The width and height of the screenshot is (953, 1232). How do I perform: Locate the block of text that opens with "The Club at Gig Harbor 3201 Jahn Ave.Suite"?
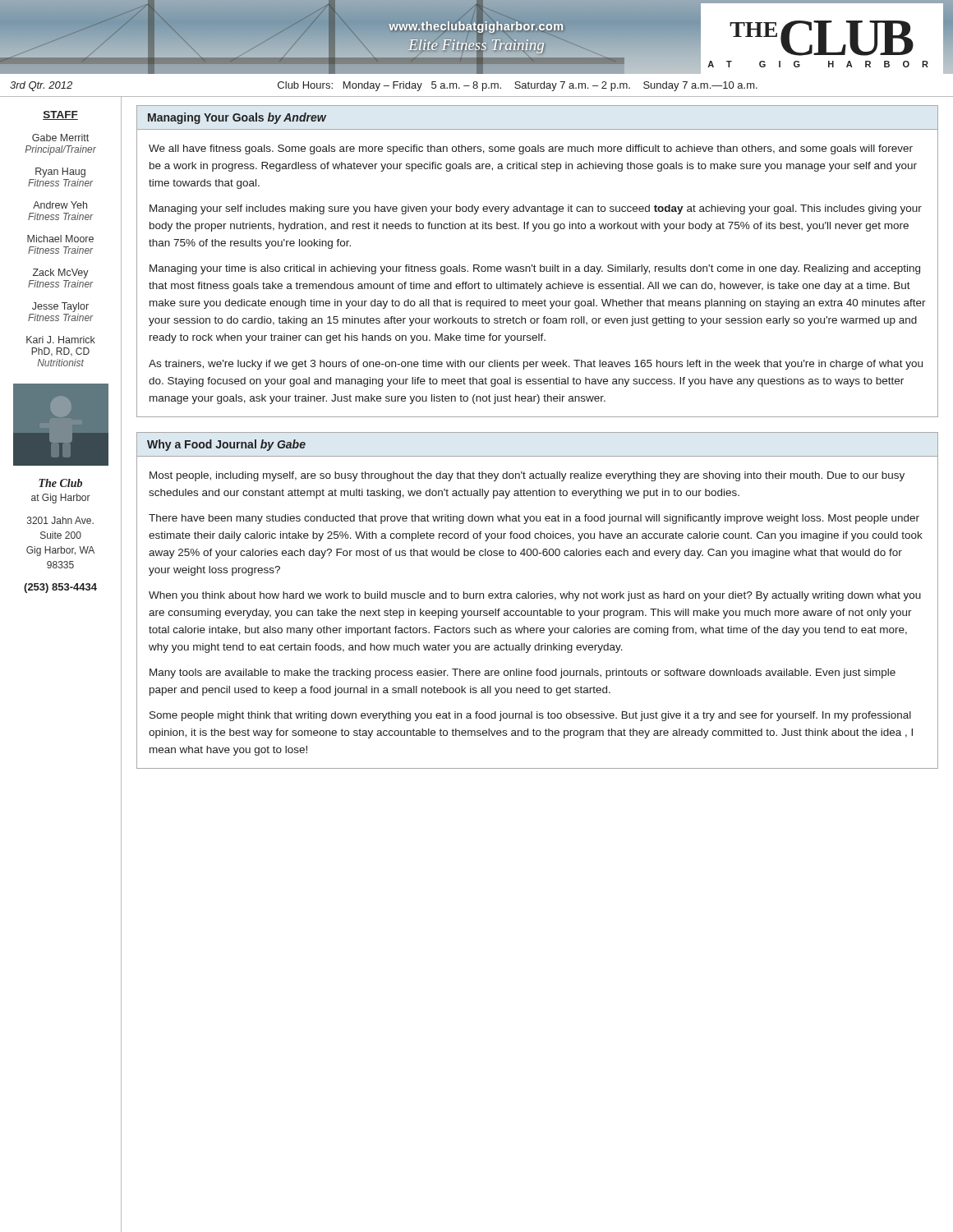pos(60,535)
